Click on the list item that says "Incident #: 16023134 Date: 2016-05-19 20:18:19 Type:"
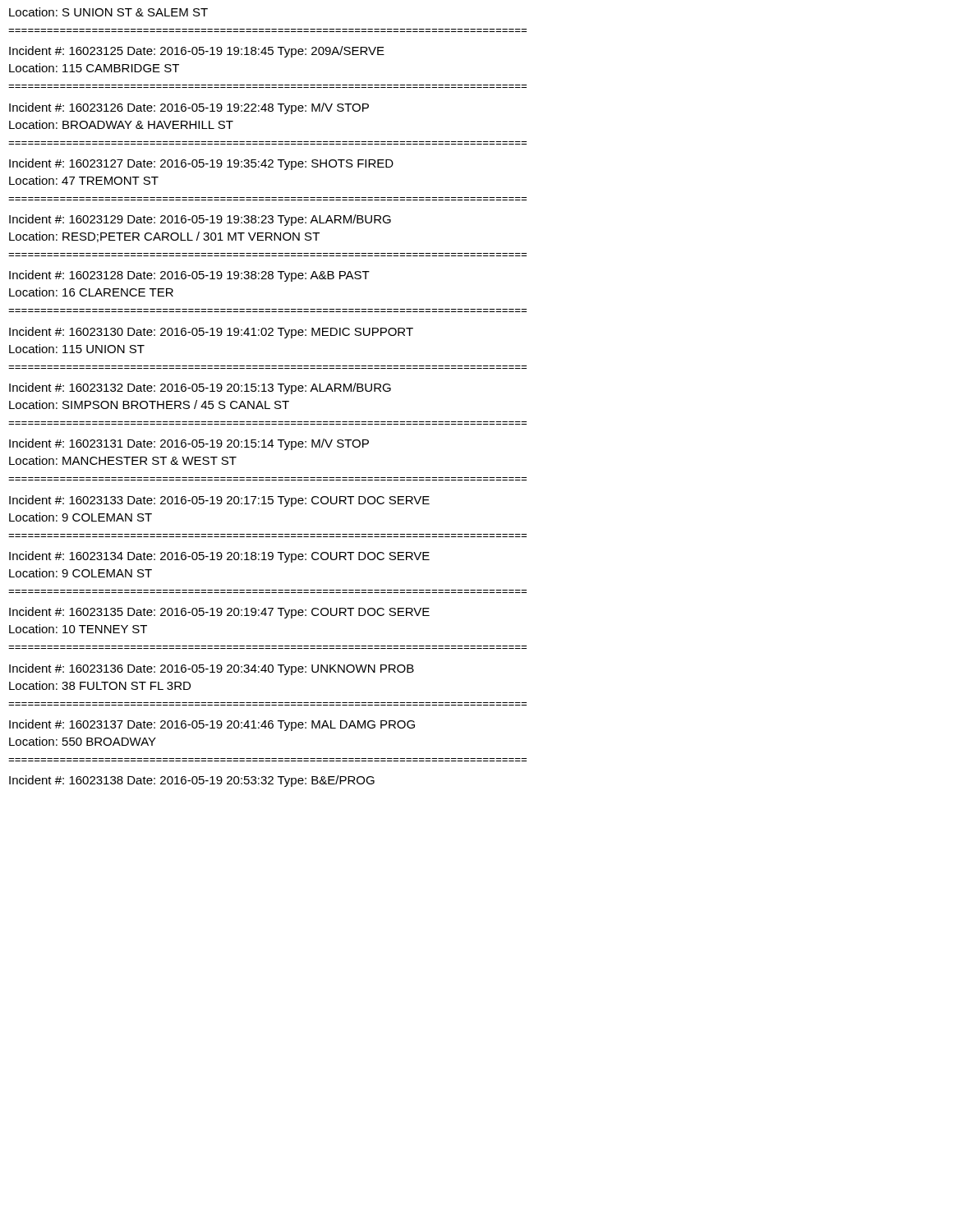The image size is (953, 1232). [x=219, y=557]
